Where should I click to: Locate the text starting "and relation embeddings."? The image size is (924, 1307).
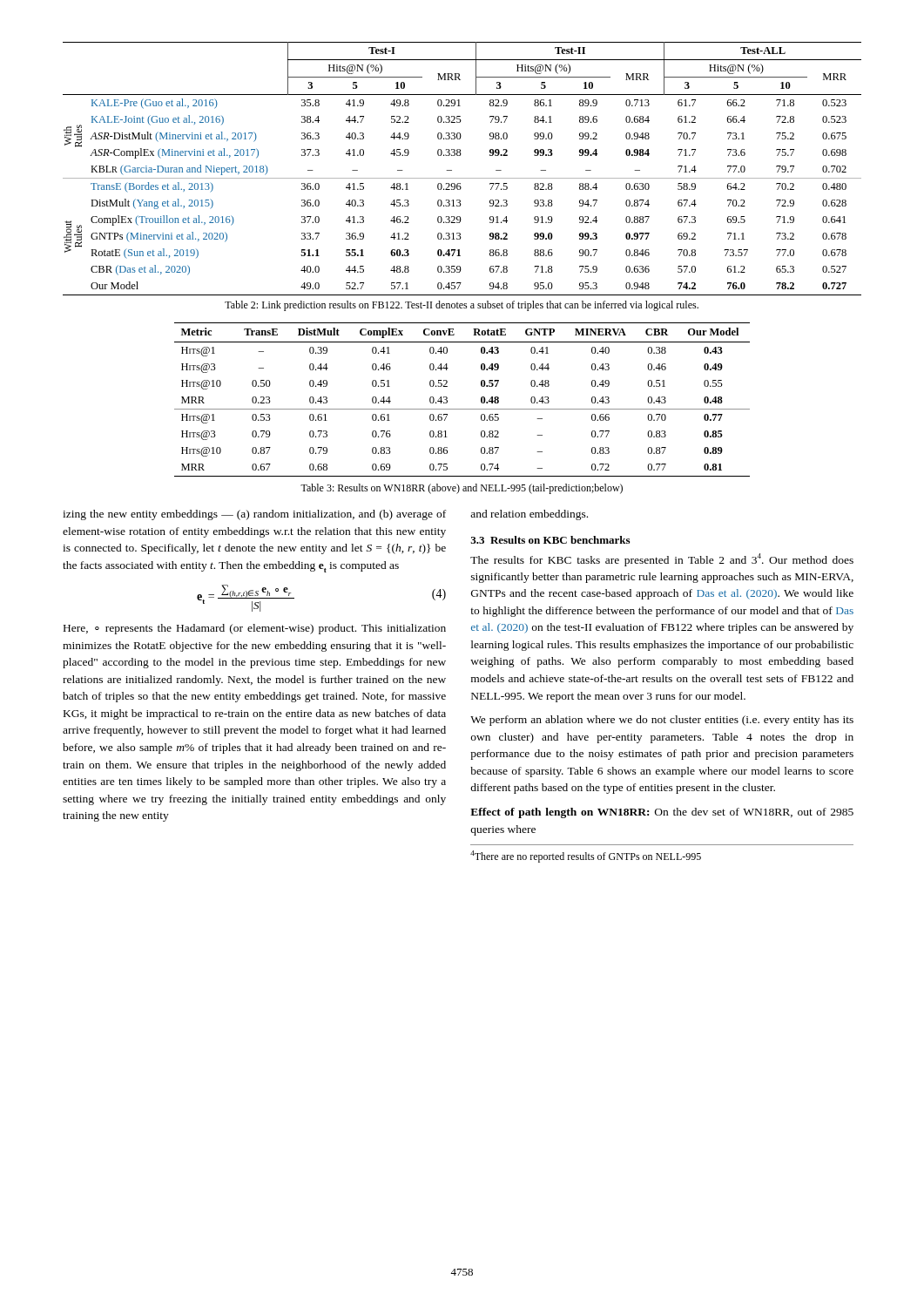click(x=530, y=514)
